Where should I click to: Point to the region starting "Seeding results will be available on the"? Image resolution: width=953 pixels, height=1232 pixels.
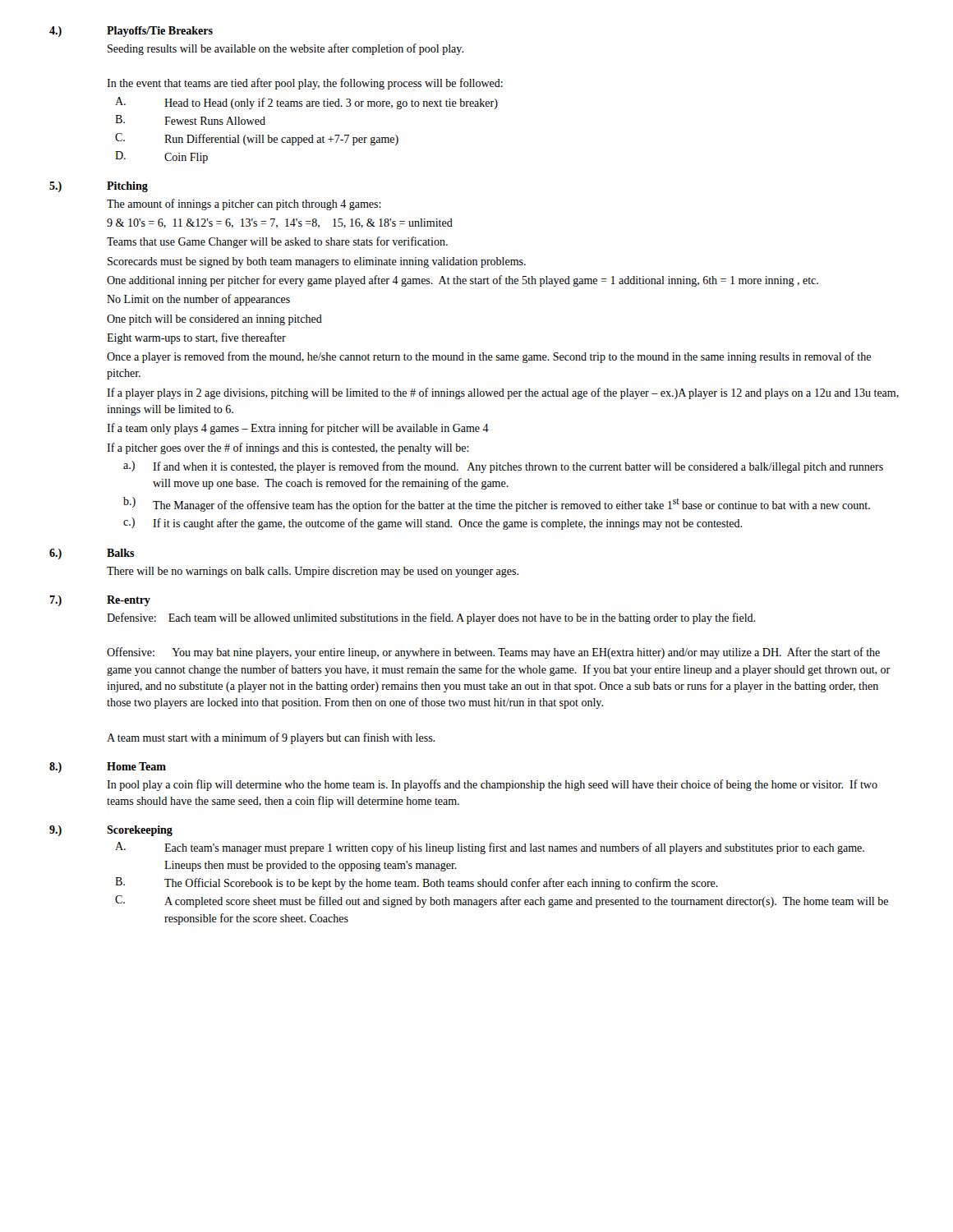coord(285,49)
